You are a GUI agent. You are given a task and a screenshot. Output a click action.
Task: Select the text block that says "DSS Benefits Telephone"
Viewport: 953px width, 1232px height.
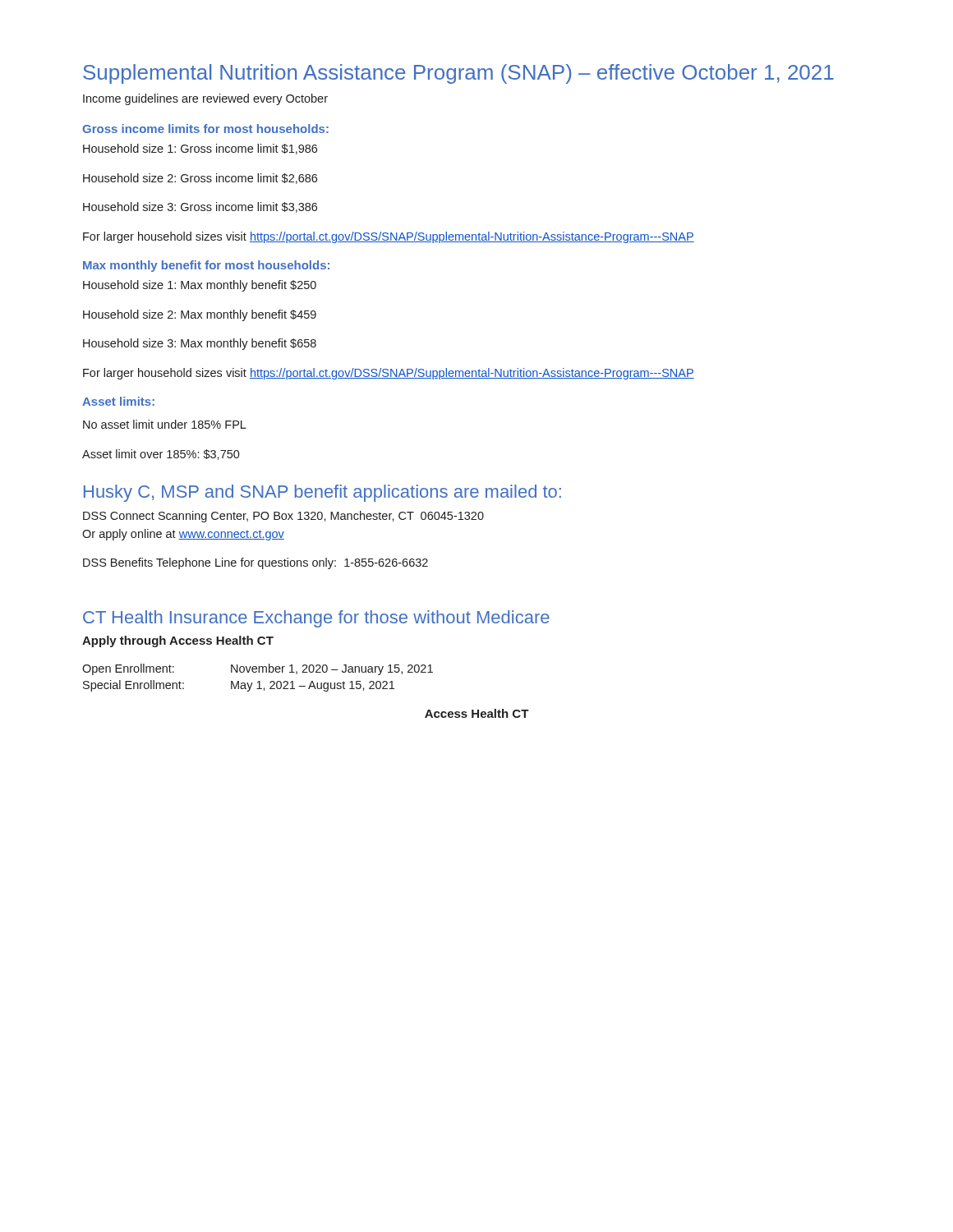(255, 563)
